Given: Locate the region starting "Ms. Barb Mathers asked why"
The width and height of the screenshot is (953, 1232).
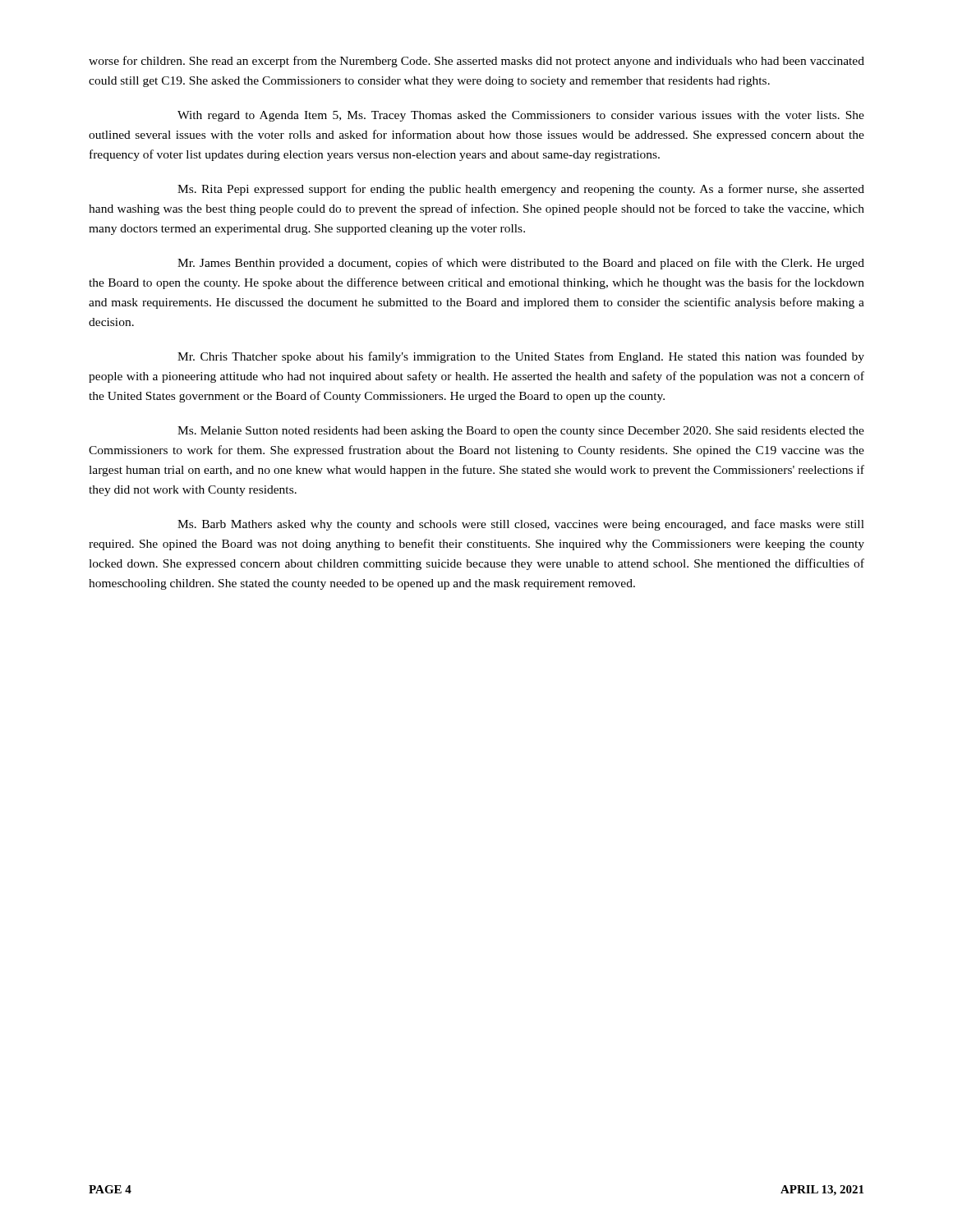Looking at the screenshot, I should (476, 554).
